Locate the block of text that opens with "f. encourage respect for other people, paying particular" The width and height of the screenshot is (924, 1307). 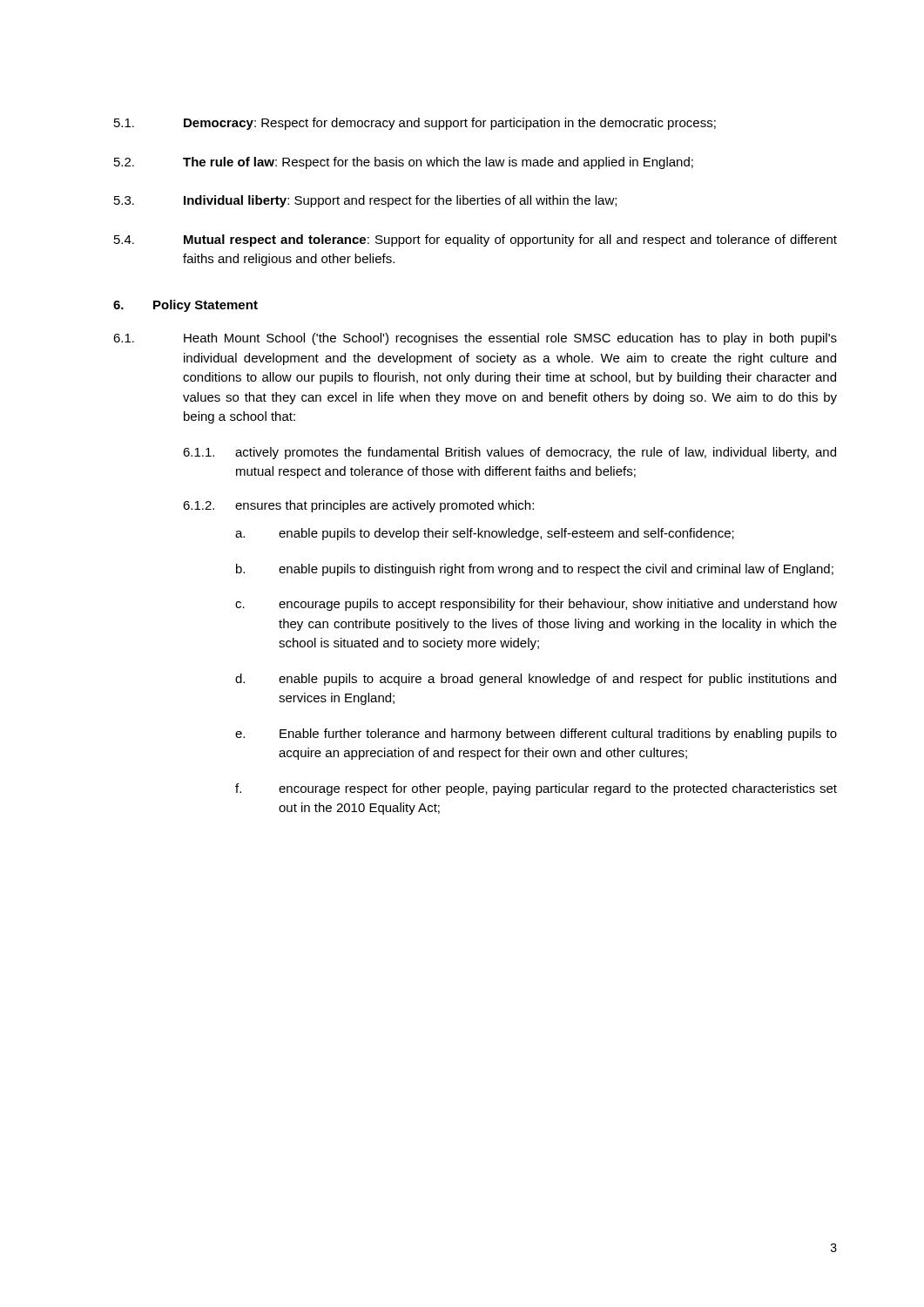point(536,798)
